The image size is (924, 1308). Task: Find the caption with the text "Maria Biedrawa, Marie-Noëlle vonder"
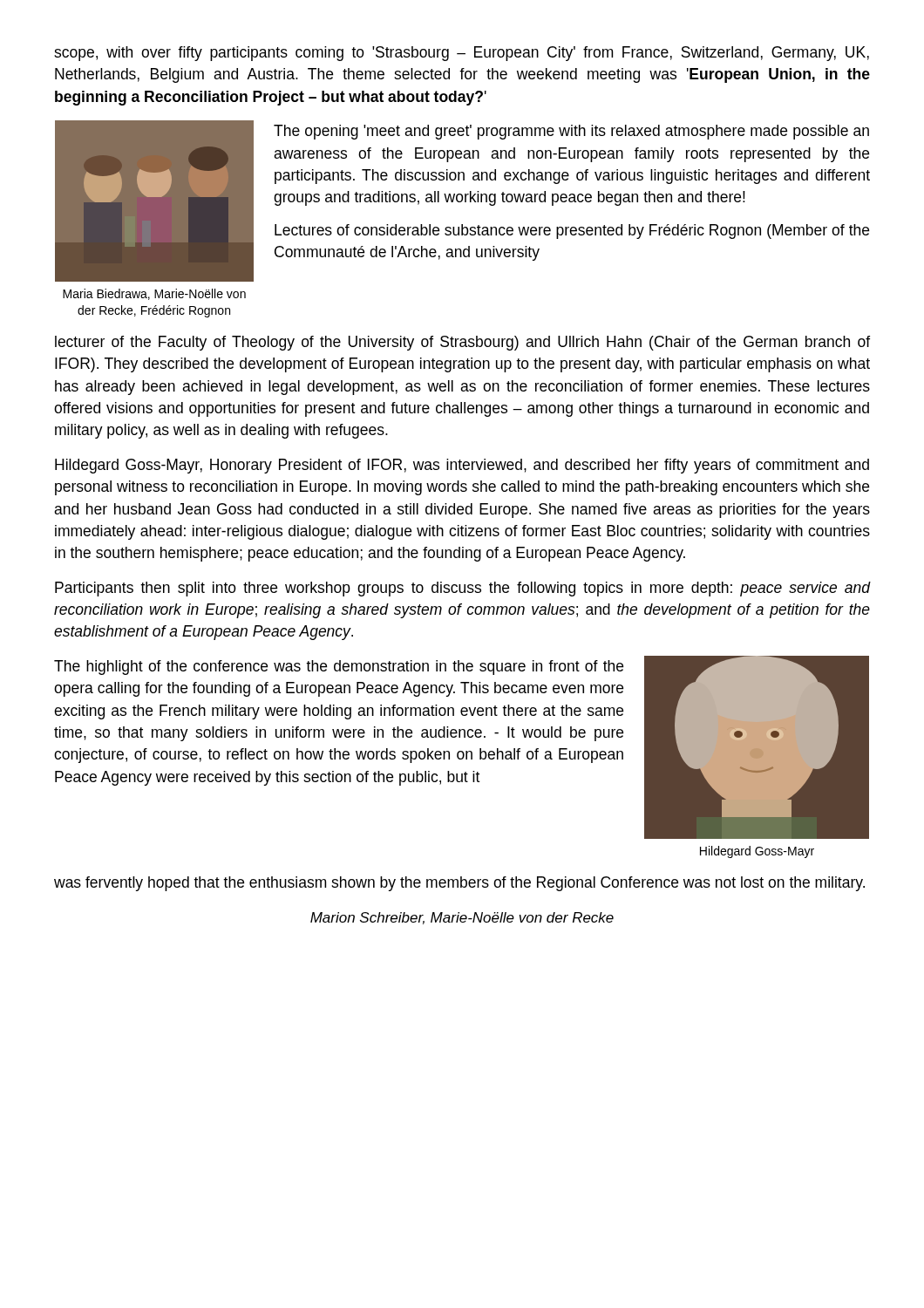[x=154, y=302]
